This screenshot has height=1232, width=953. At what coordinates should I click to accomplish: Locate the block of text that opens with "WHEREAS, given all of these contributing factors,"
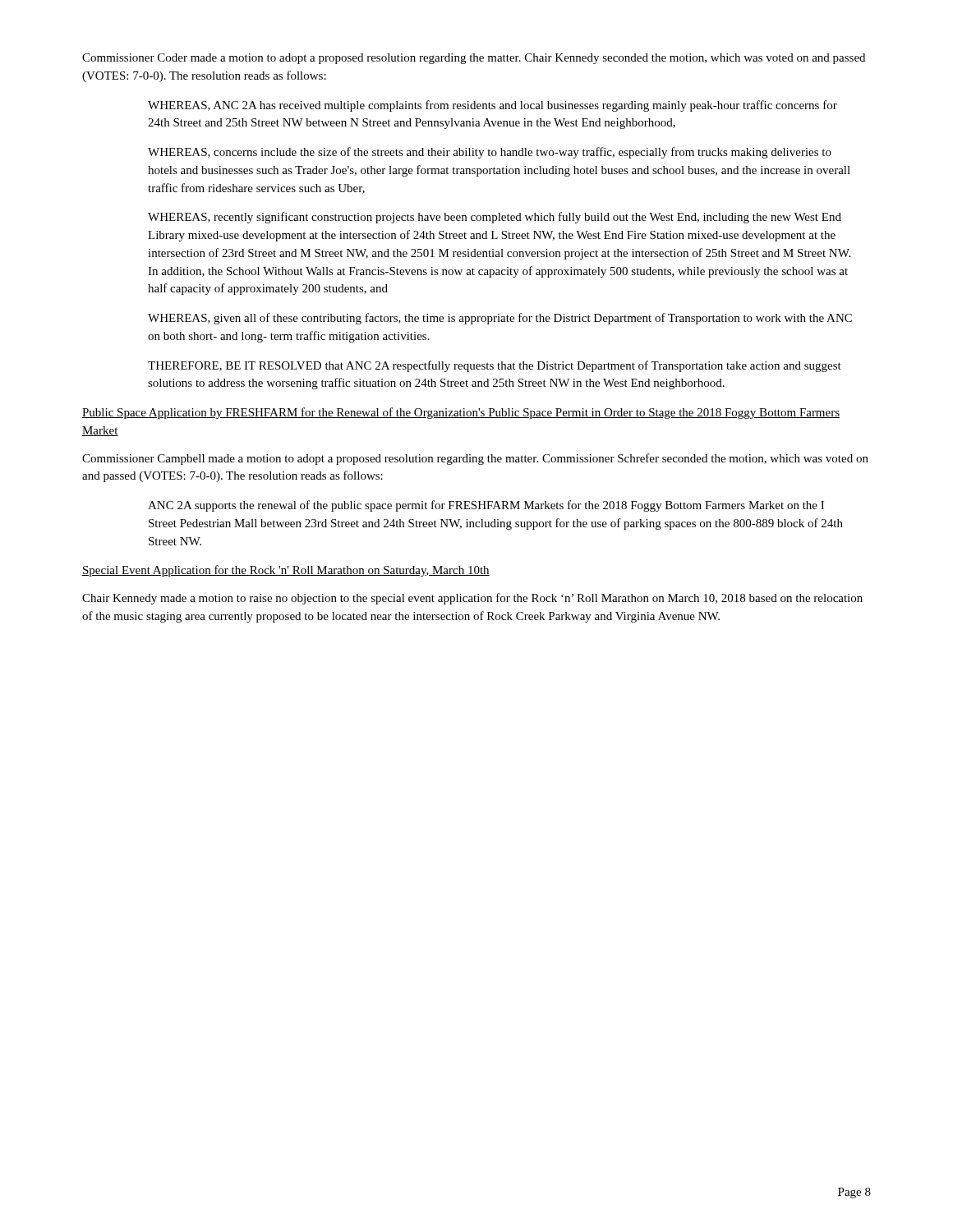tap(500, 327)
